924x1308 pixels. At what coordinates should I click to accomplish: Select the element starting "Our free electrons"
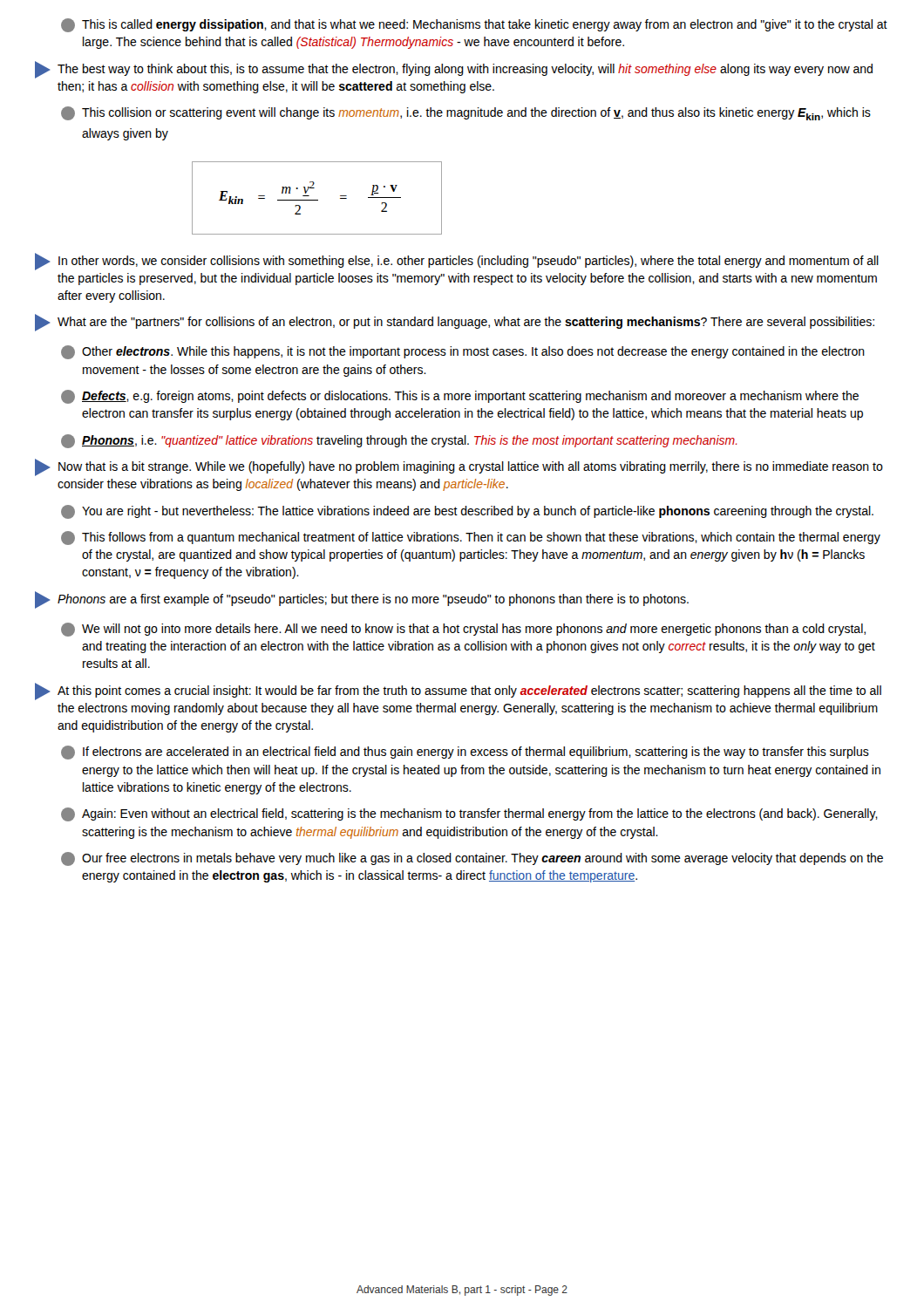pyautogui.click(x=475, y=867)
